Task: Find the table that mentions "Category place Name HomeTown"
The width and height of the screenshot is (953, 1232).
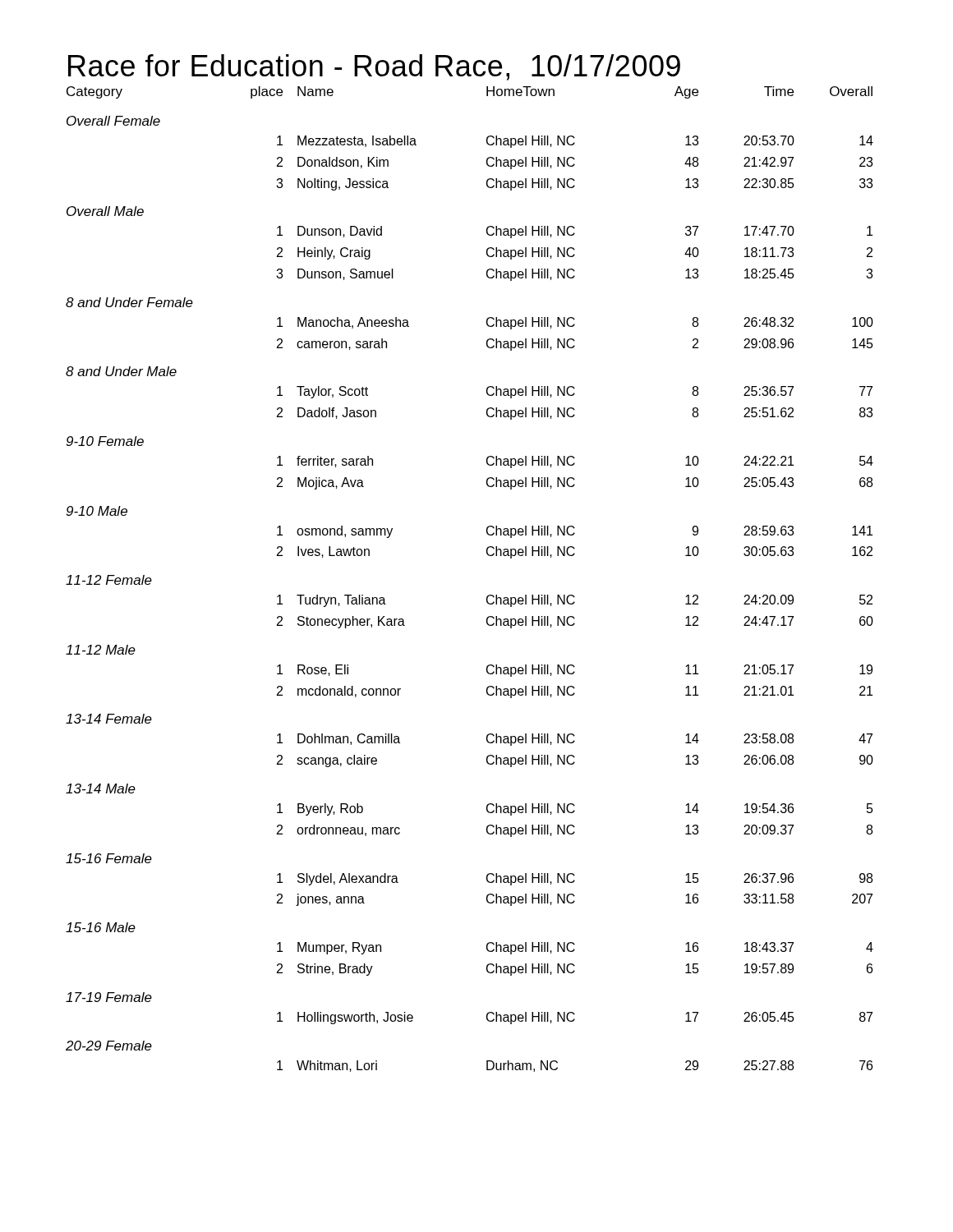Action: click(x=476, y=580)
